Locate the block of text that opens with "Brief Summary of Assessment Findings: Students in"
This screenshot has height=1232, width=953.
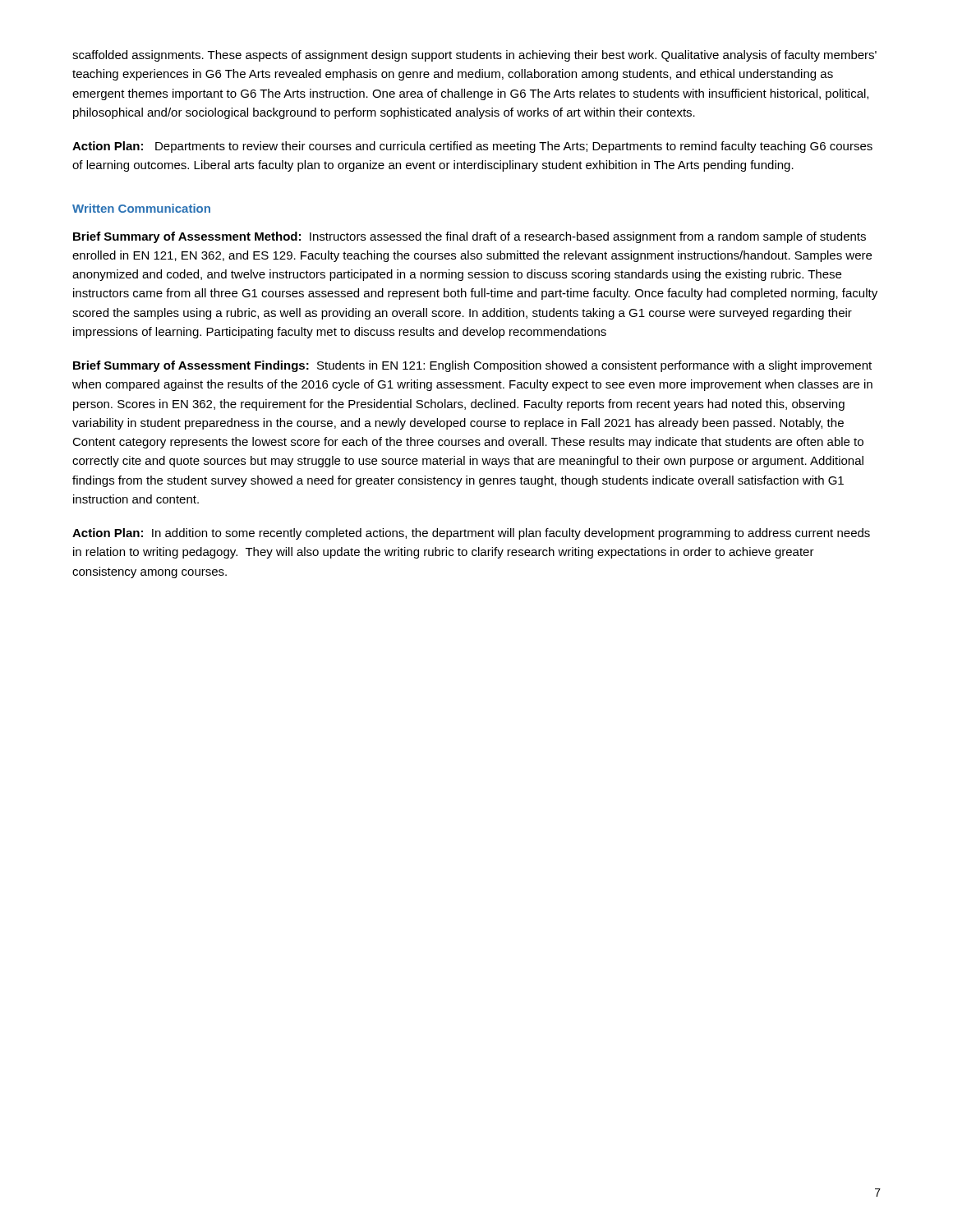point(473,432)
